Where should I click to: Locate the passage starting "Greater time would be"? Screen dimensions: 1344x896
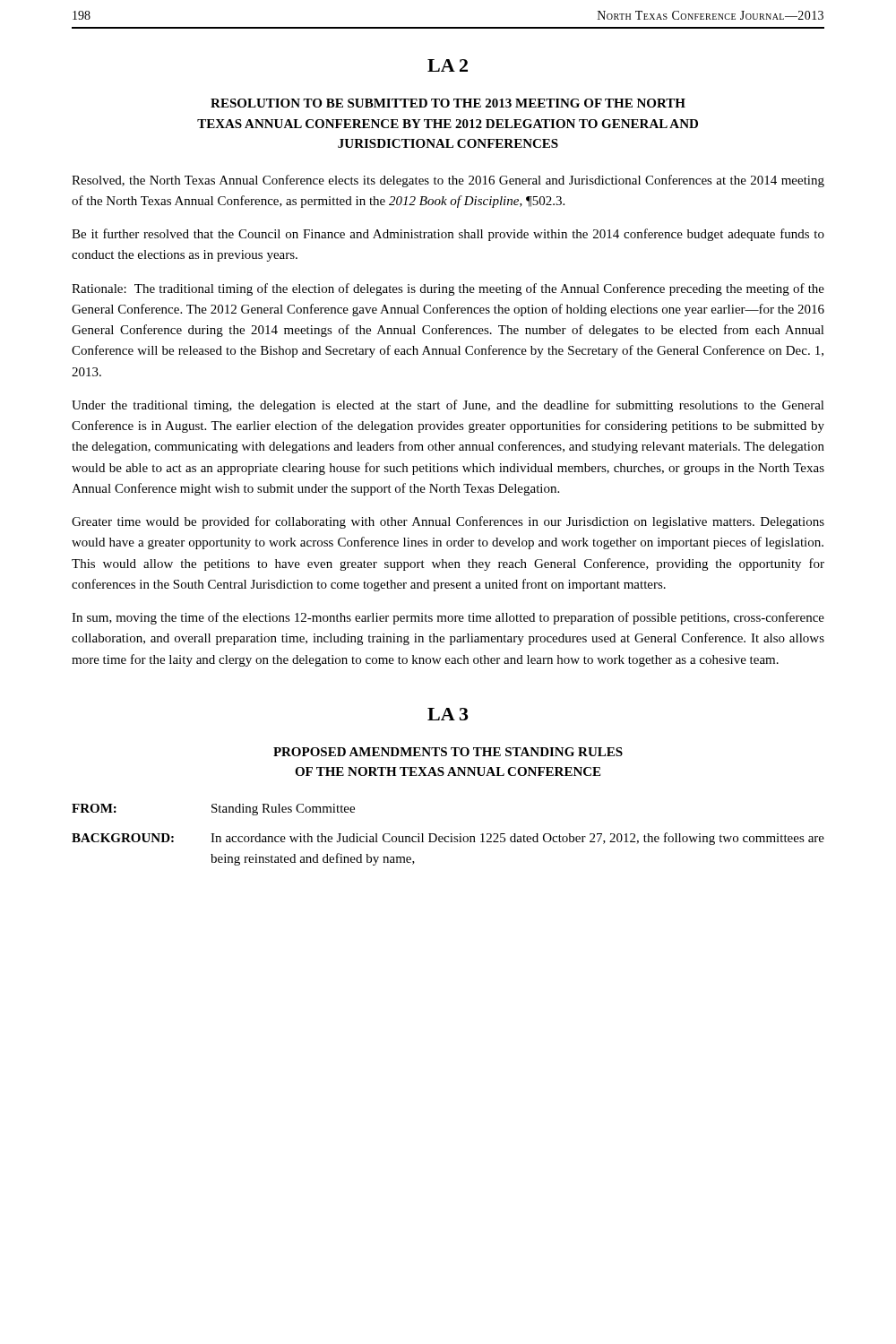448,553
